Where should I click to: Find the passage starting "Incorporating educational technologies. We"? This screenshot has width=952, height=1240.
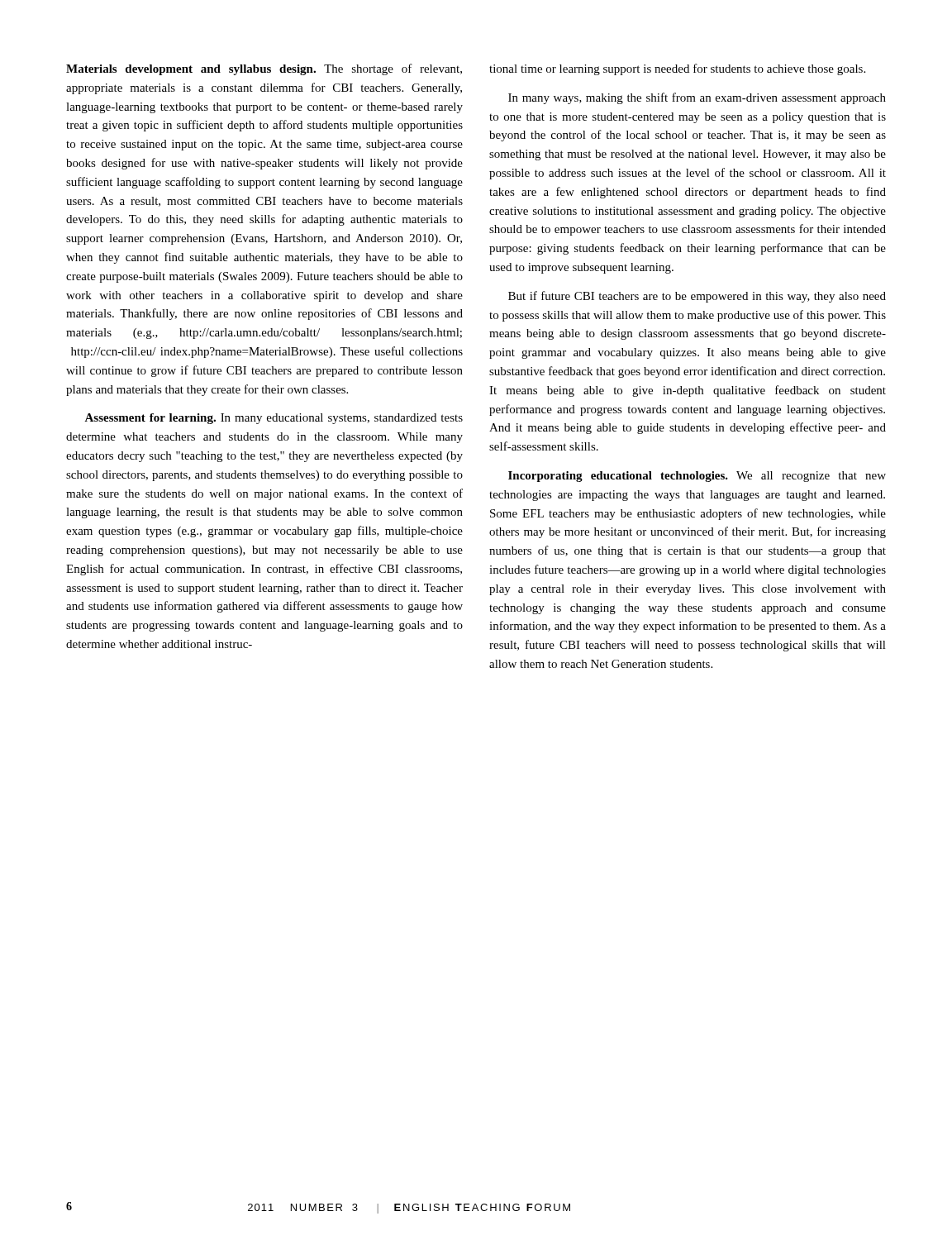click(688, 570)
